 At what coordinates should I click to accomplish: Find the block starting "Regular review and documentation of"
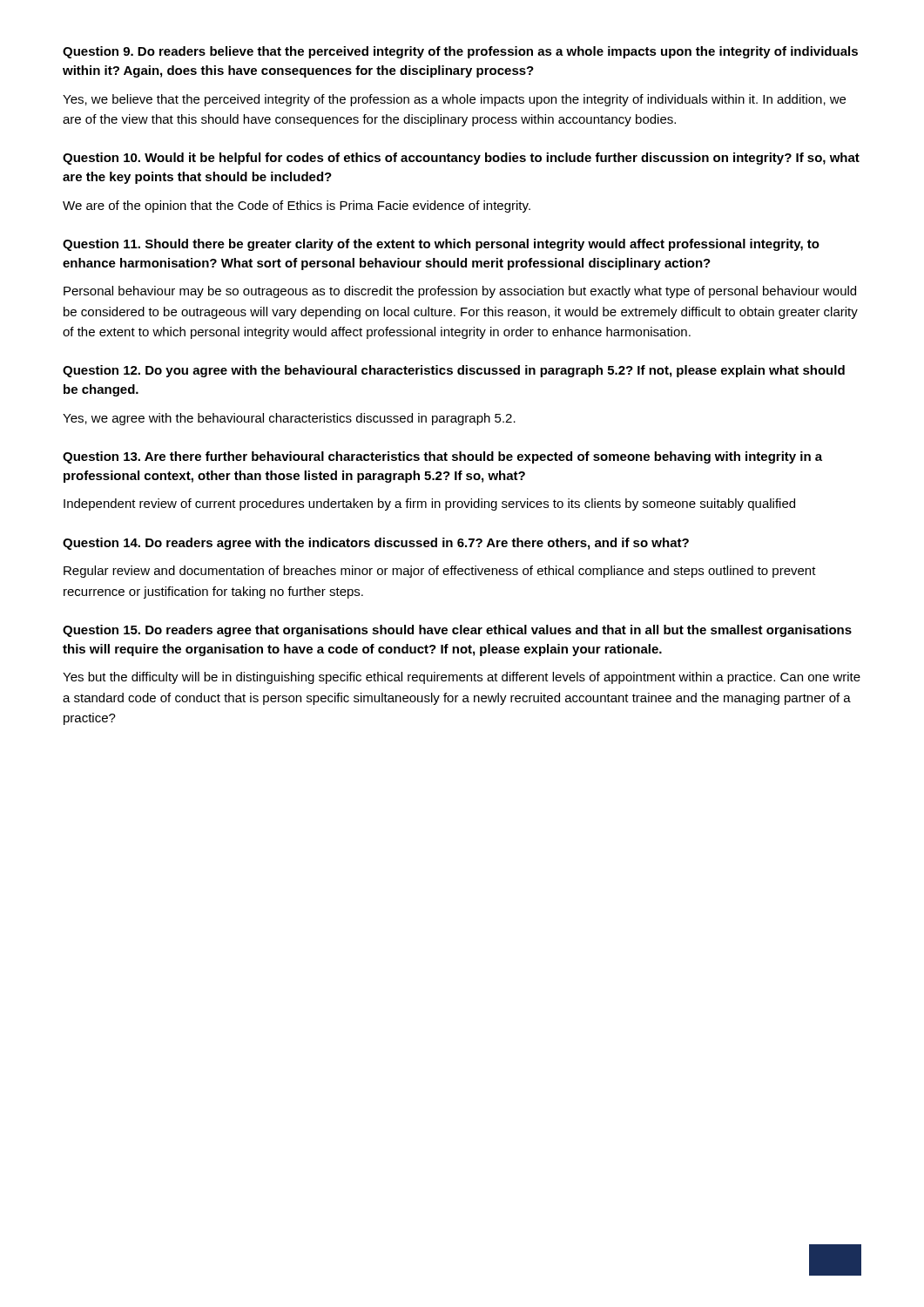coord(439,581)
